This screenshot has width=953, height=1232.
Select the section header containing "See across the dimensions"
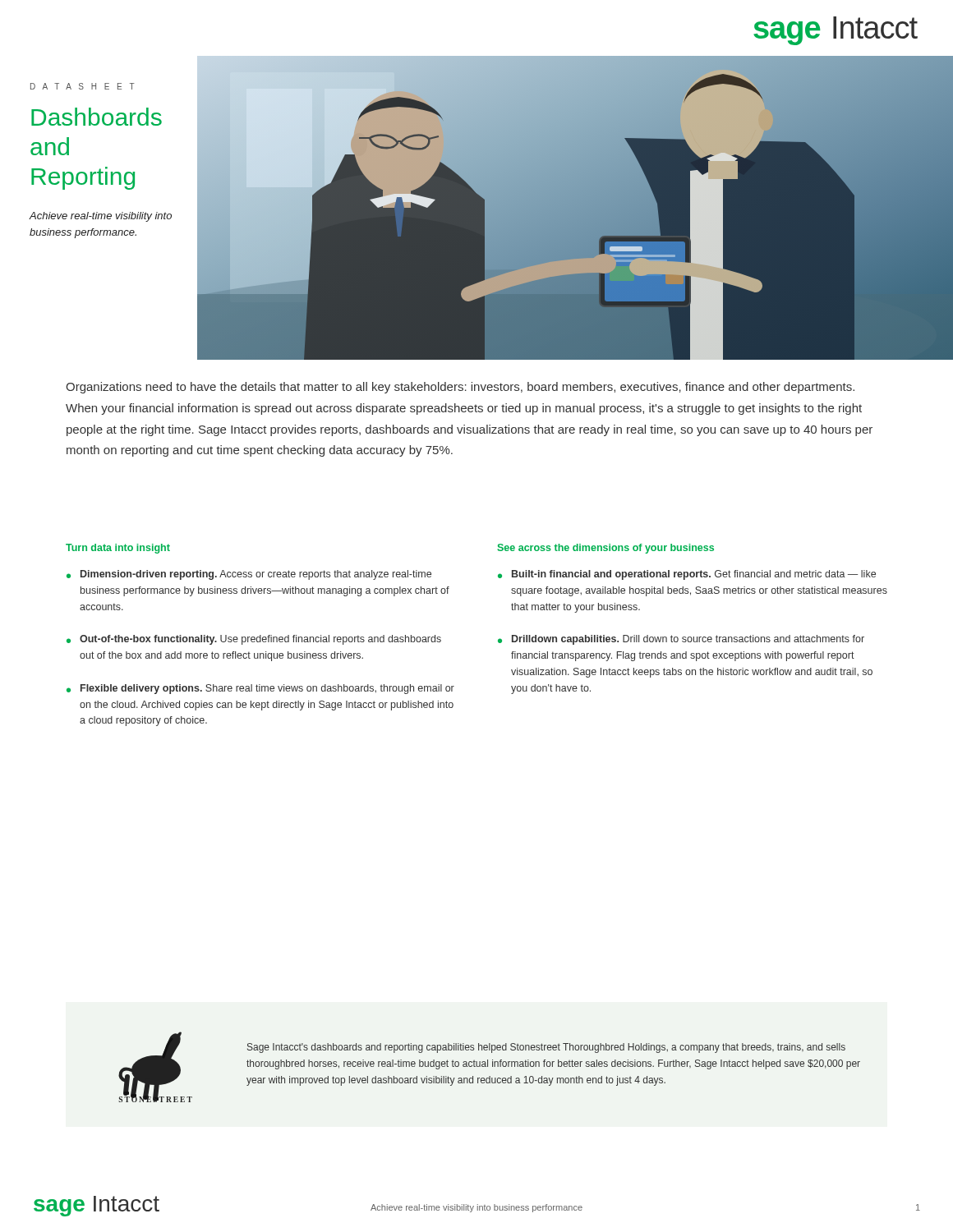606,548
